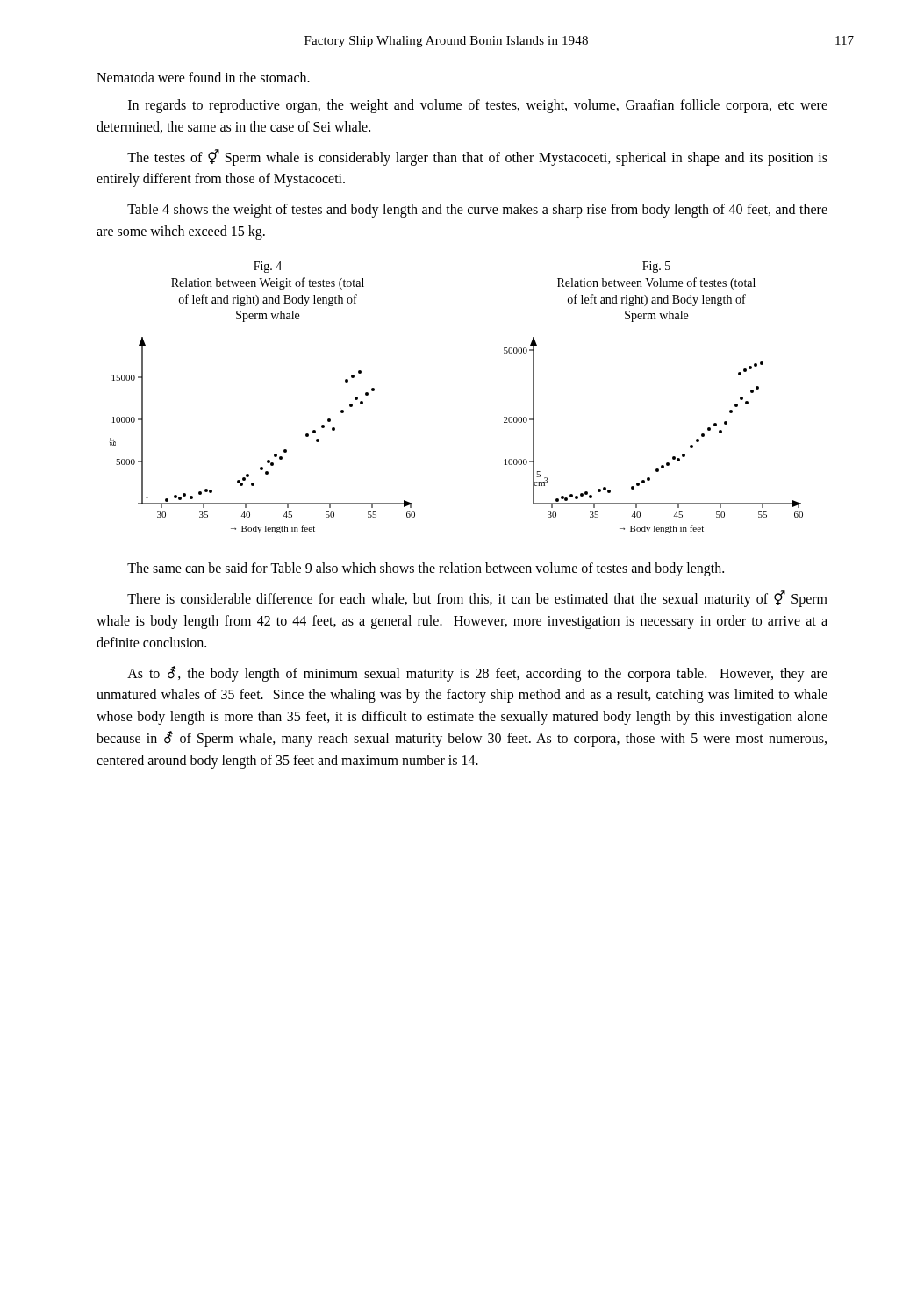Select the region starting "There is considerable difference for each"
This screenshot has height=1316, width=924.
click(462, 621)
